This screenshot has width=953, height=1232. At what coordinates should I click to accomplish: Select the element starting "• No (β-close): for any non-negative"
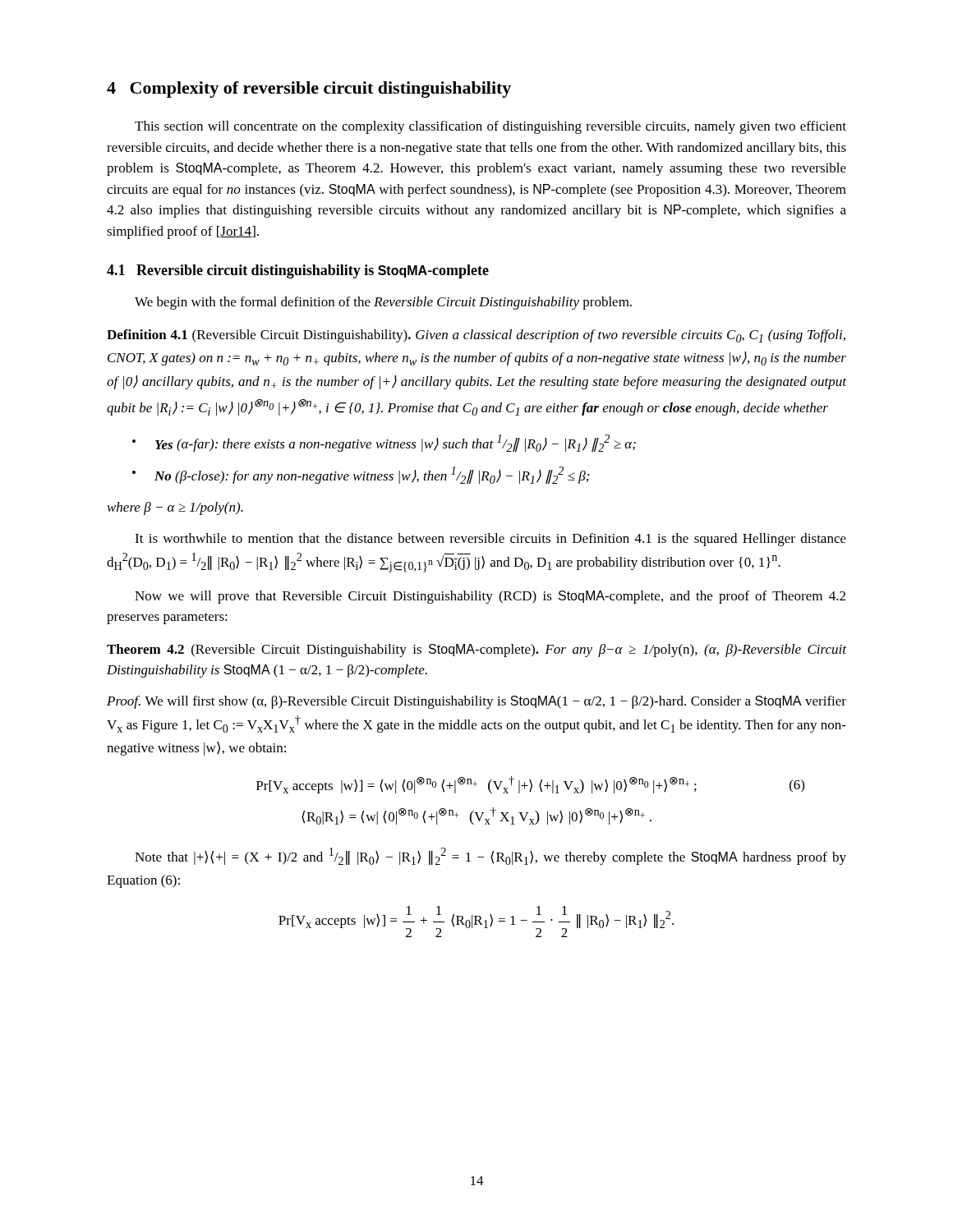pyautogui.click(x=361, y=476)
